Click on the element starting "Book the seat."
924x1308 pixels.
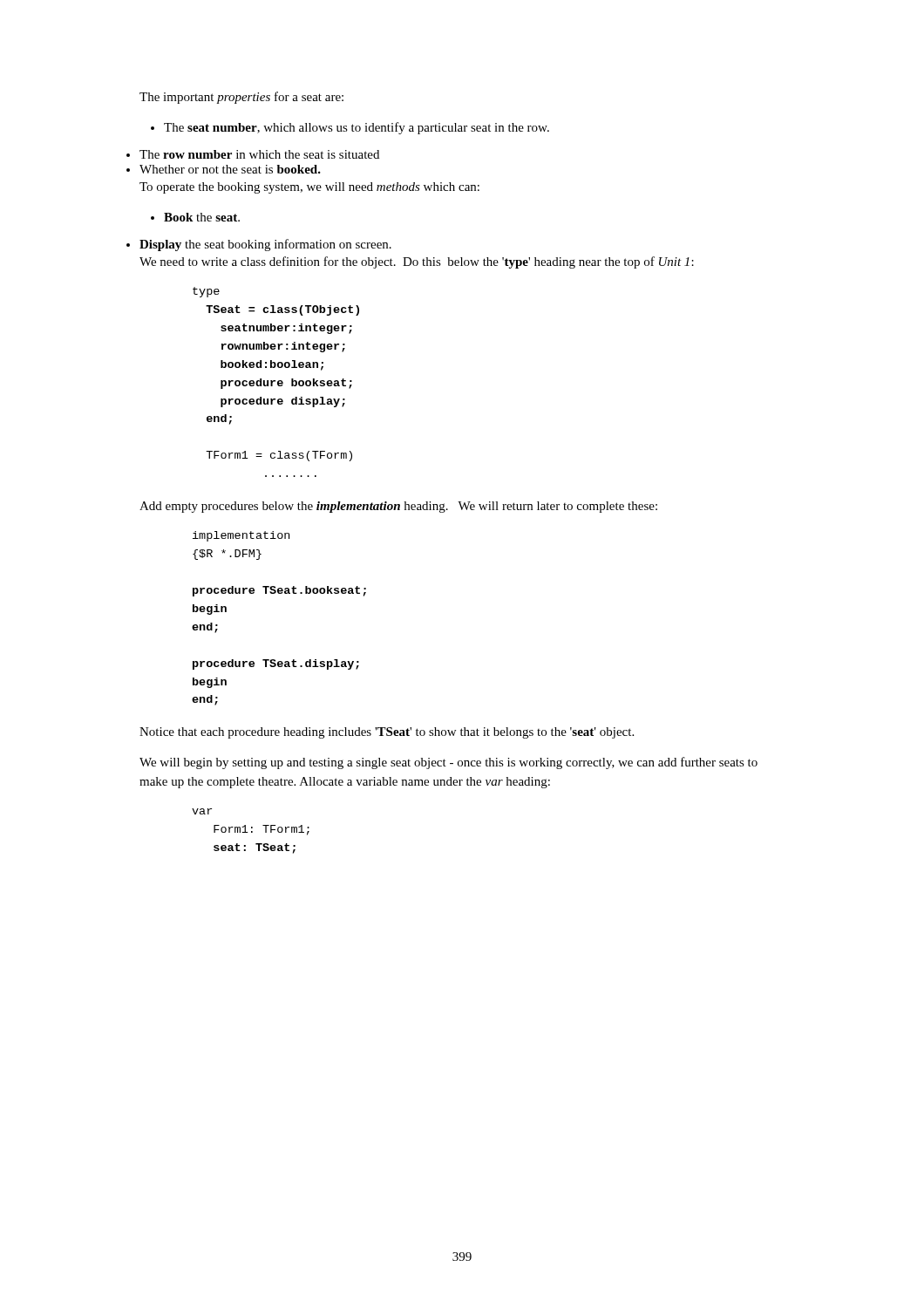(x=195, y=217)
